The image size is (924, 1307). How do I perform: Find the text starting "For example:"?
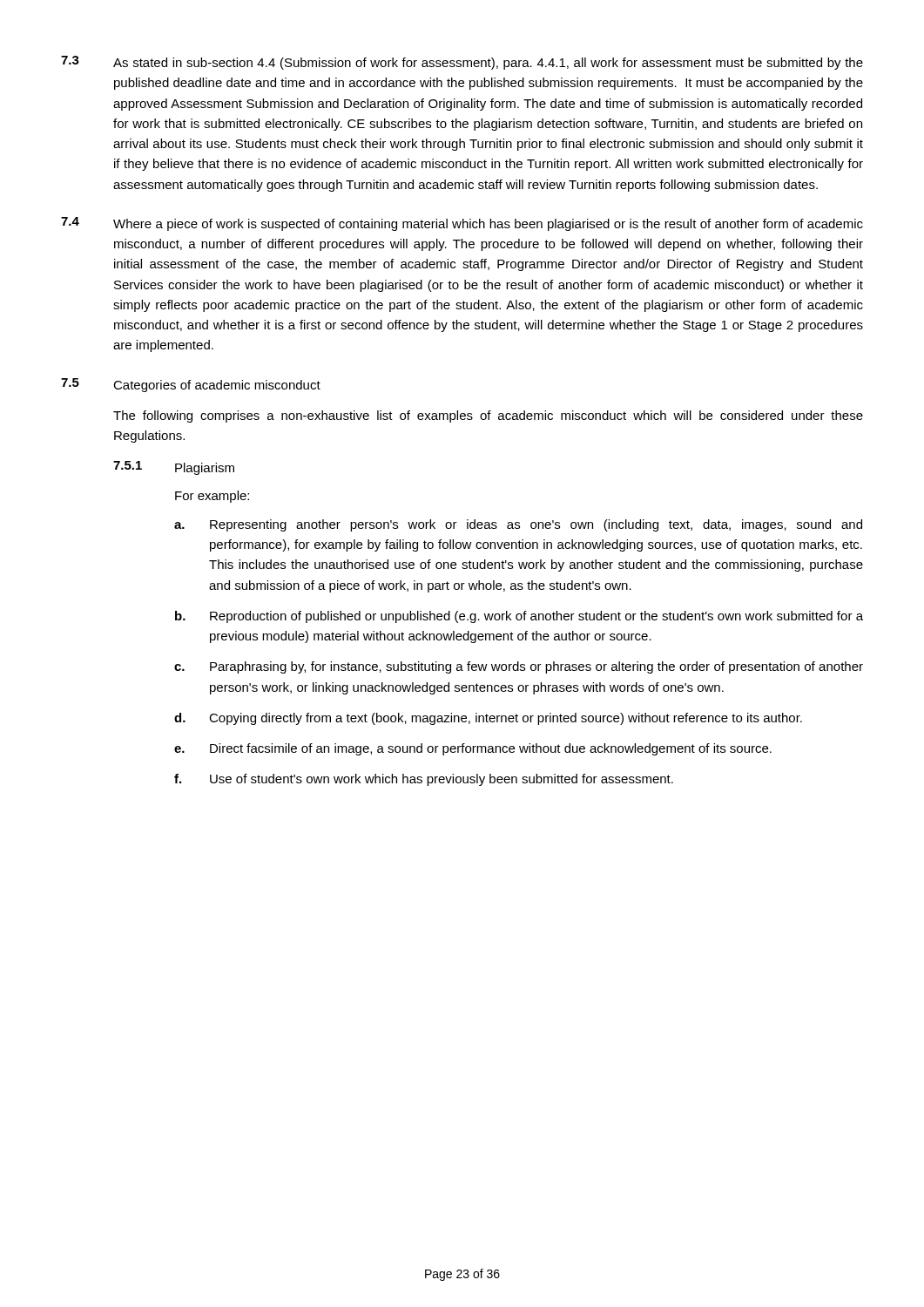click(212, 495)
